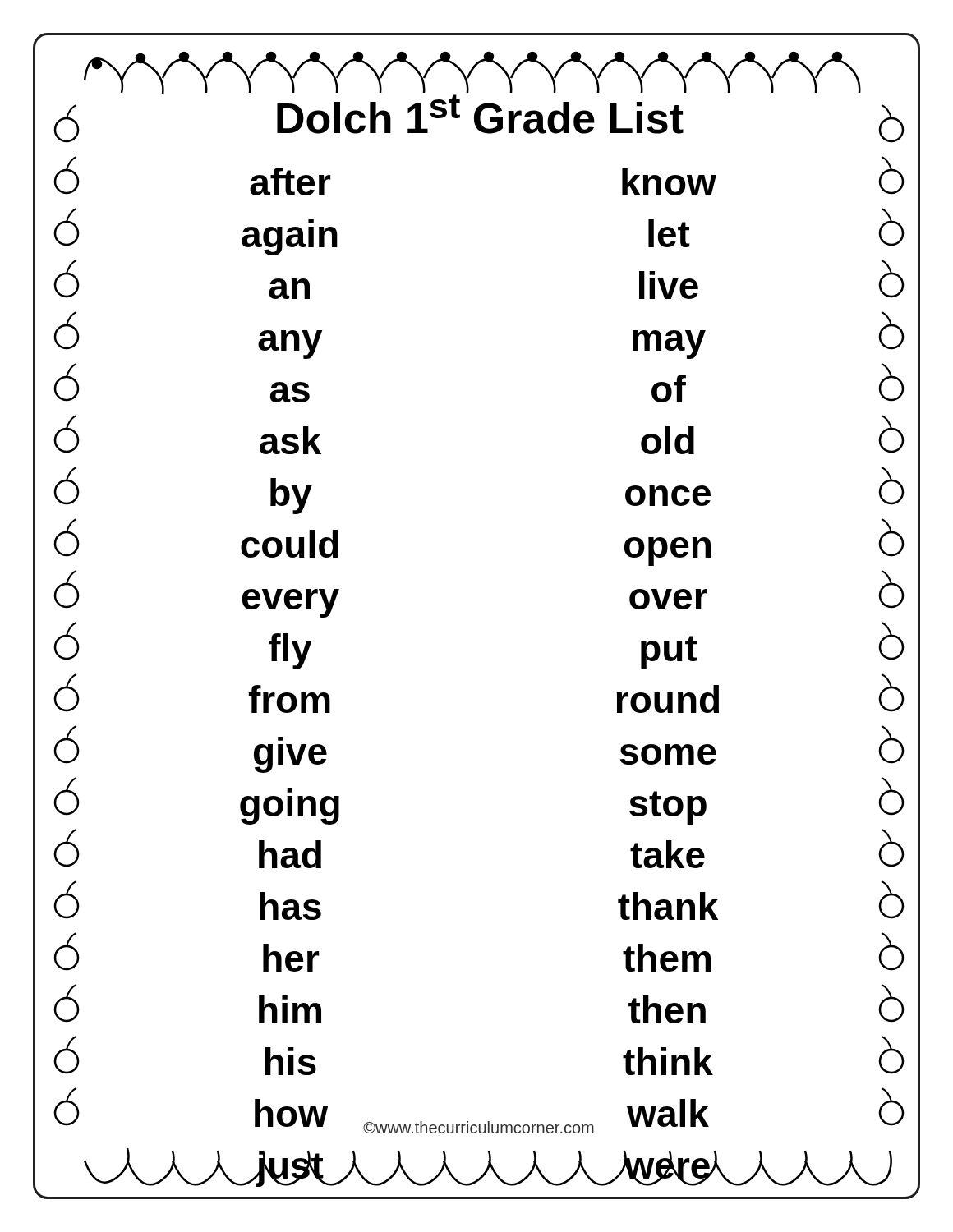Screen dimensions: 1232x953
Task: Find the title that says "Dolch 1st Grade List"
Action: coord(479,114)
